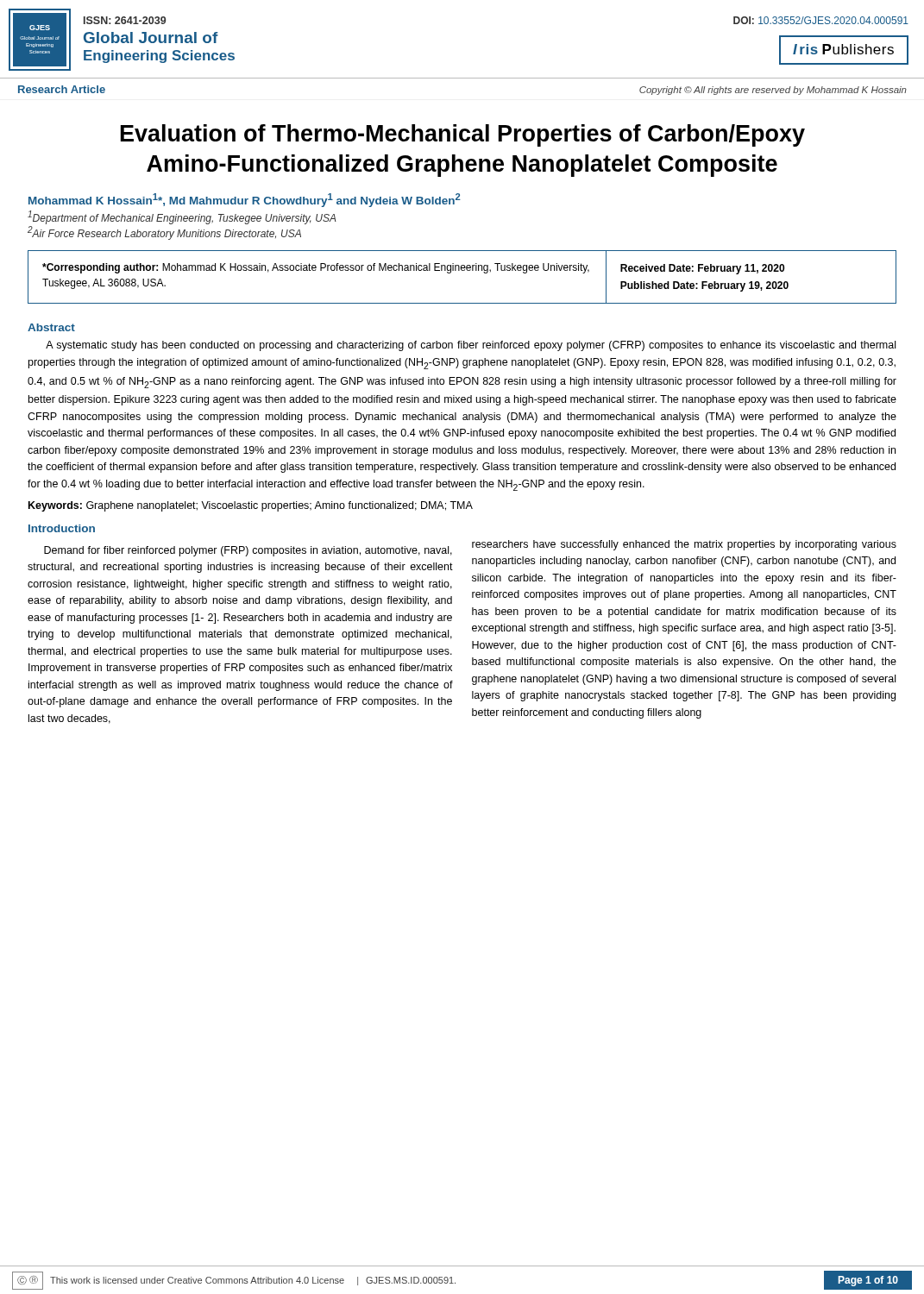Click on the text starting "Mohammad K Hossain1*, Md Mahmudur R Chowdhury1 and"
This screenshot has height=1294, width=924.
point(244,199)
